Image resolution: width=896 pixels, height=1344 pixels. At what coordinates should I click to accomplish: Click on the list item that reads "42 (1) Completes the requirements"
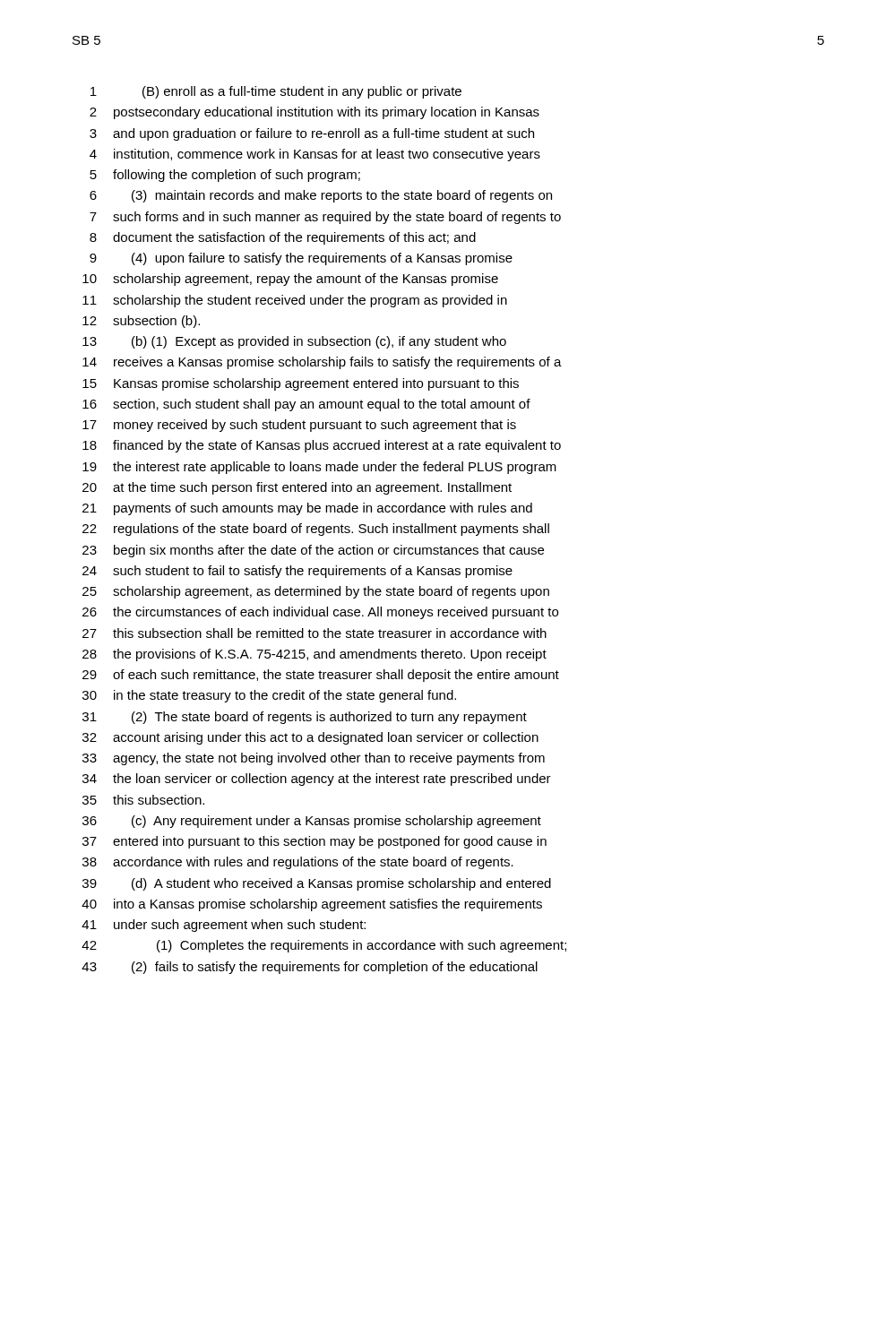448,945
